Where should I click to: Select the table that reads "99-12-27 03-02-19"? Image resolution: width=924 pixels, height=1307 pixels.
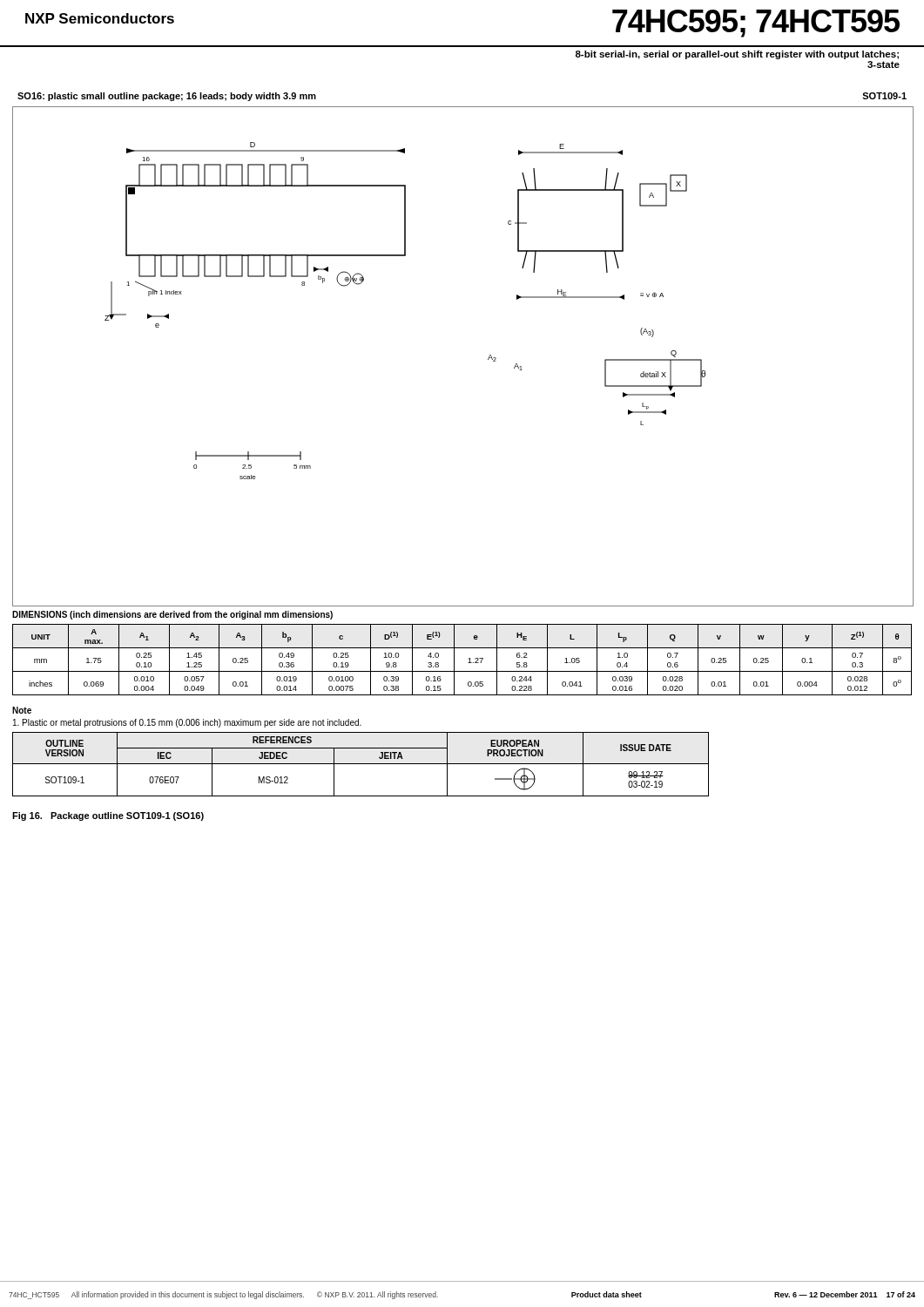point(361,764)
